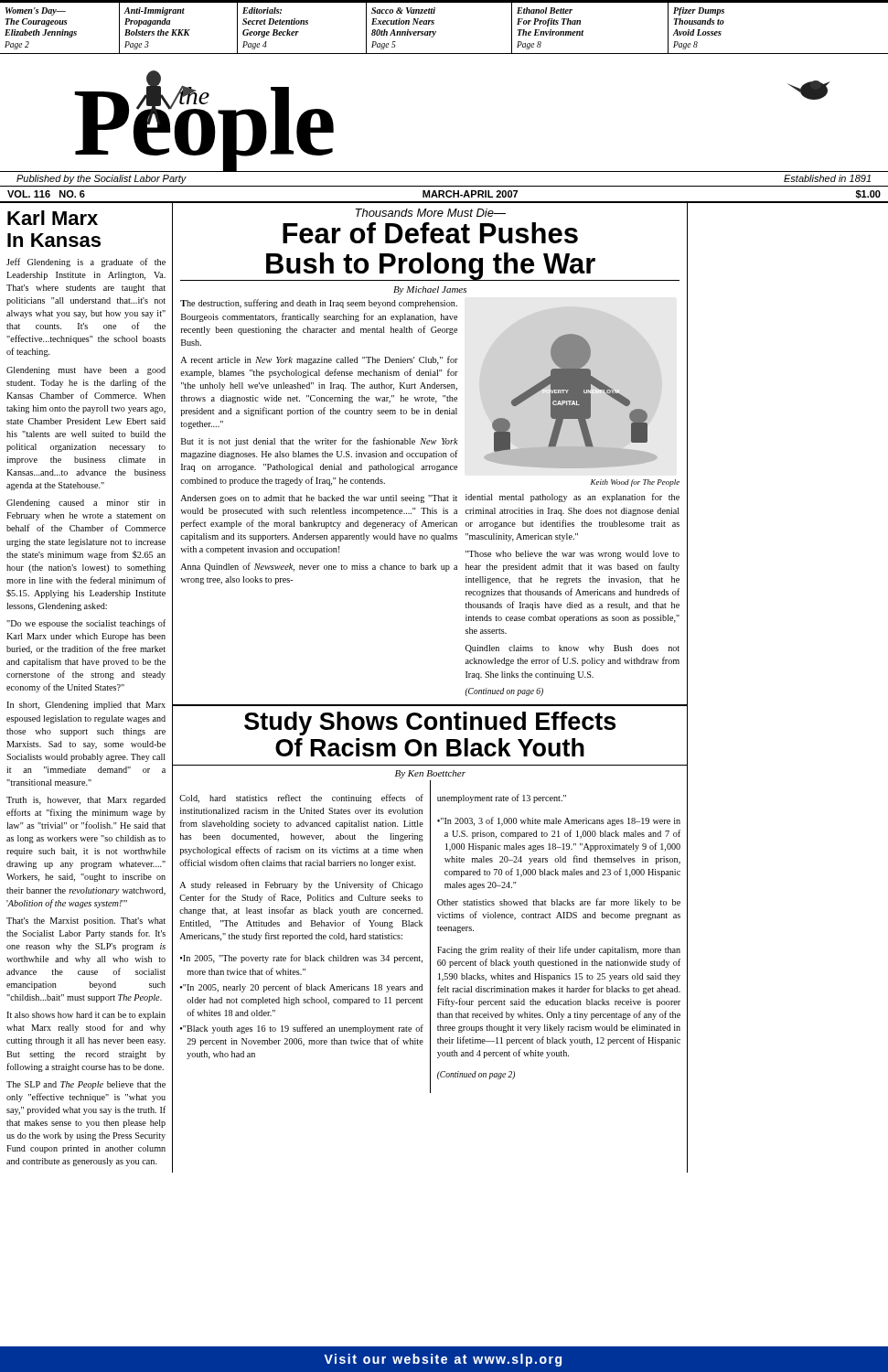Point to the title beginning "Study Shows Continued EffectsOf Racism On"
This screenshot has width=888, height=1372.
(430, 735)
